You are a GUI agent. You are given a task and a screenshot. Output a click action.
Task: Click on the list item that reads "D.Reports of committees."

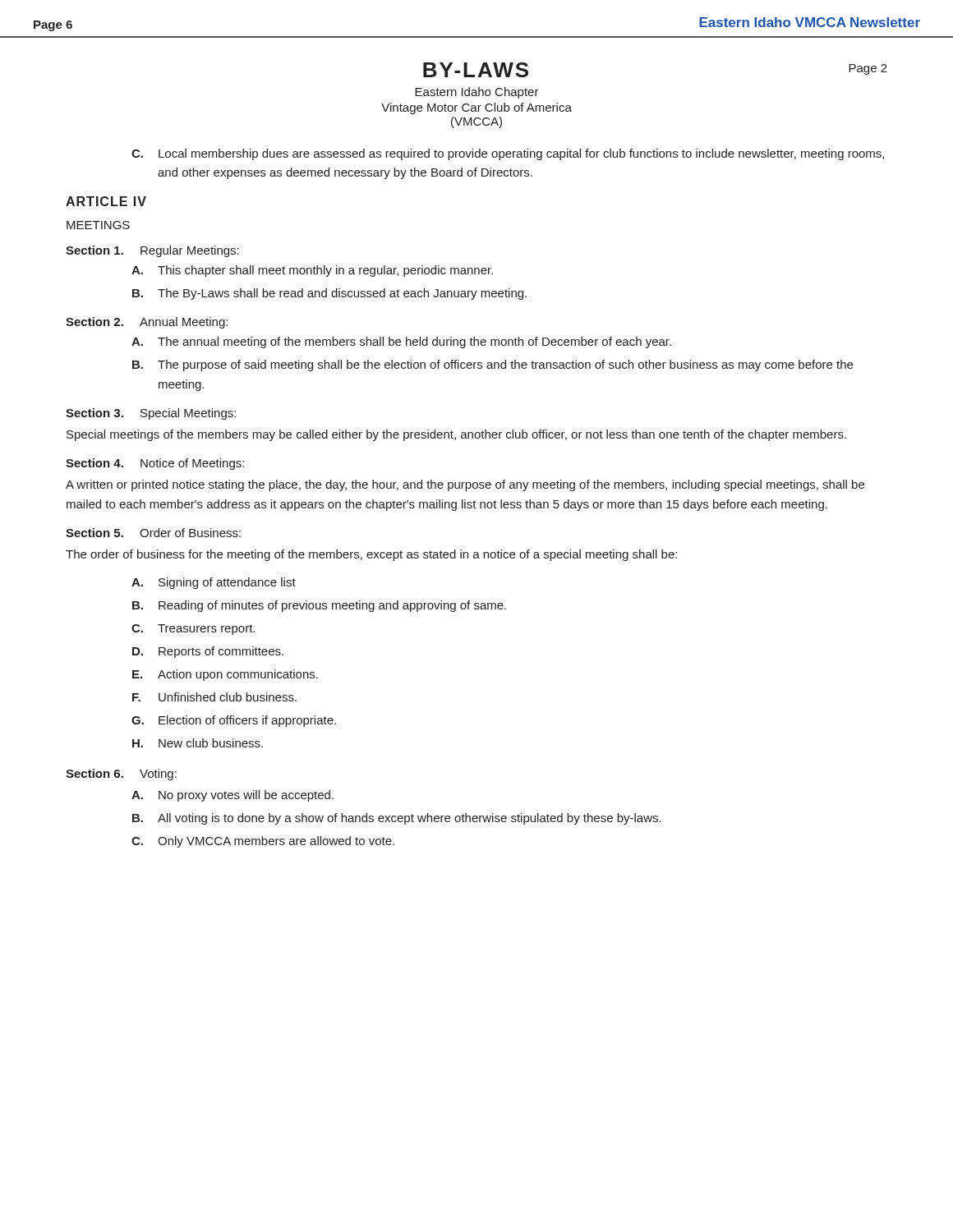(208, 652)
